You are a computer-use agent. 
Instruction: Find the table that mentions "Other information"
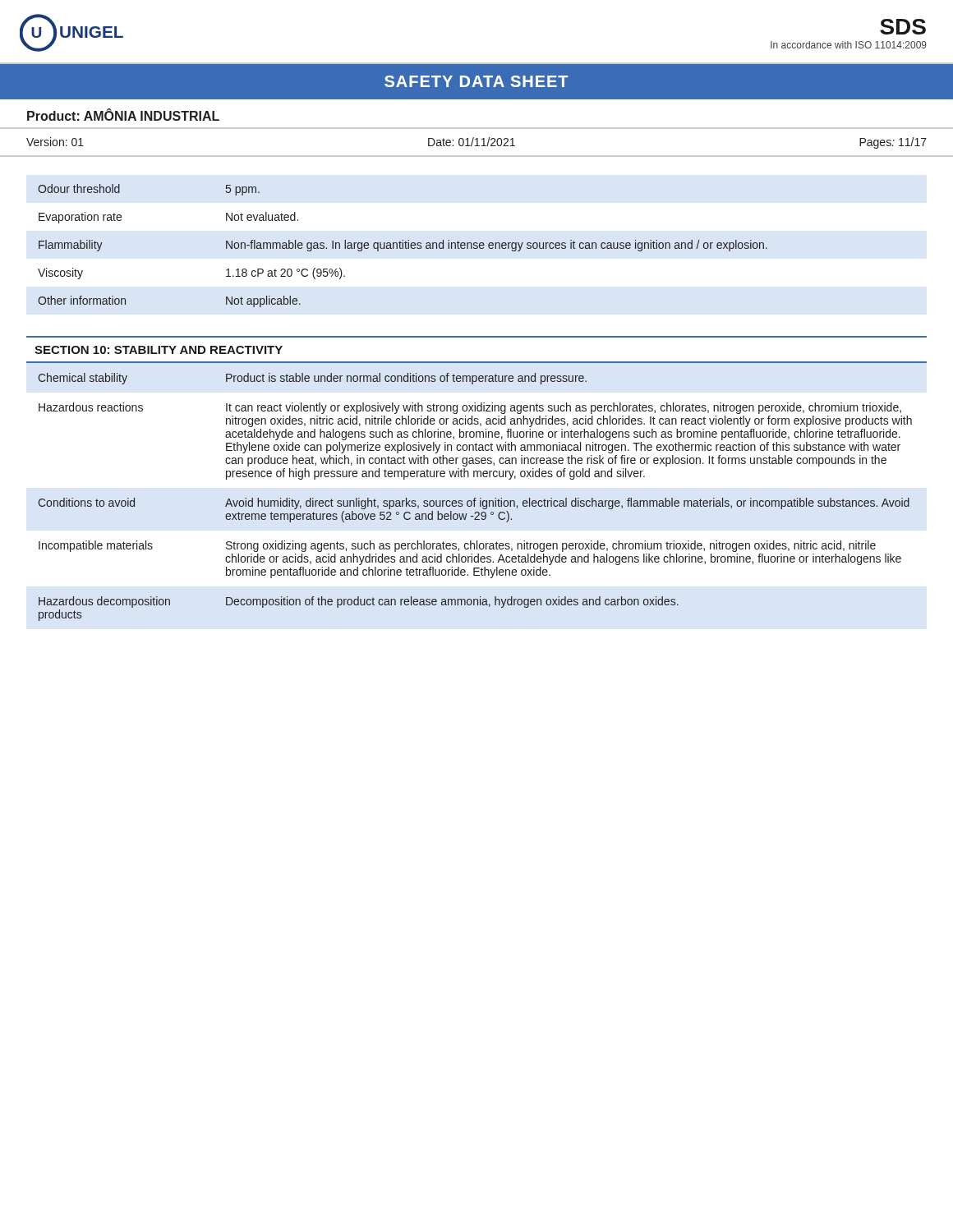[476, 245]
